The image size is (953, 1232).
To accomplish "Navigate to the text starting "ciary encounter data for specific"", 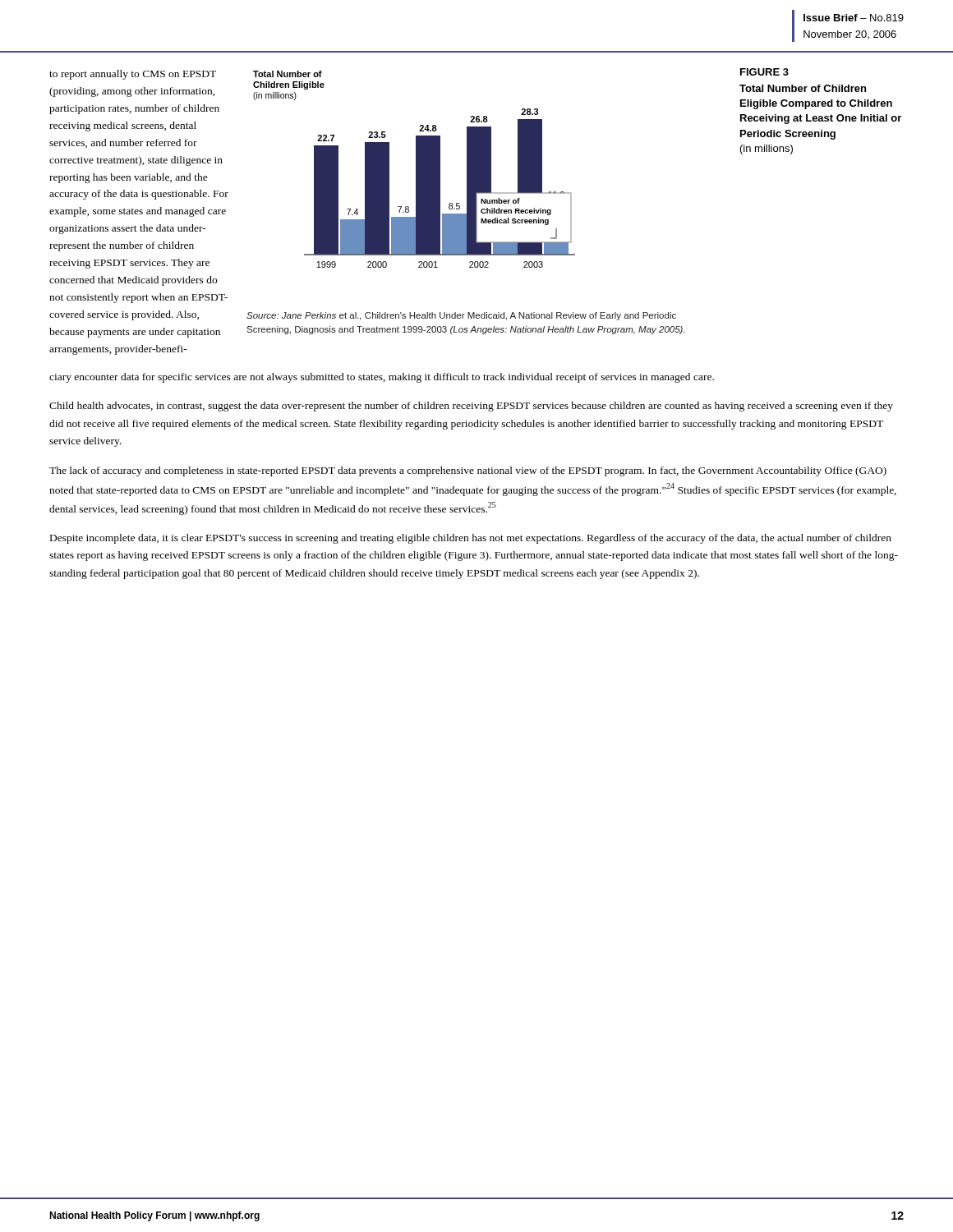I will tap(476, 475).
